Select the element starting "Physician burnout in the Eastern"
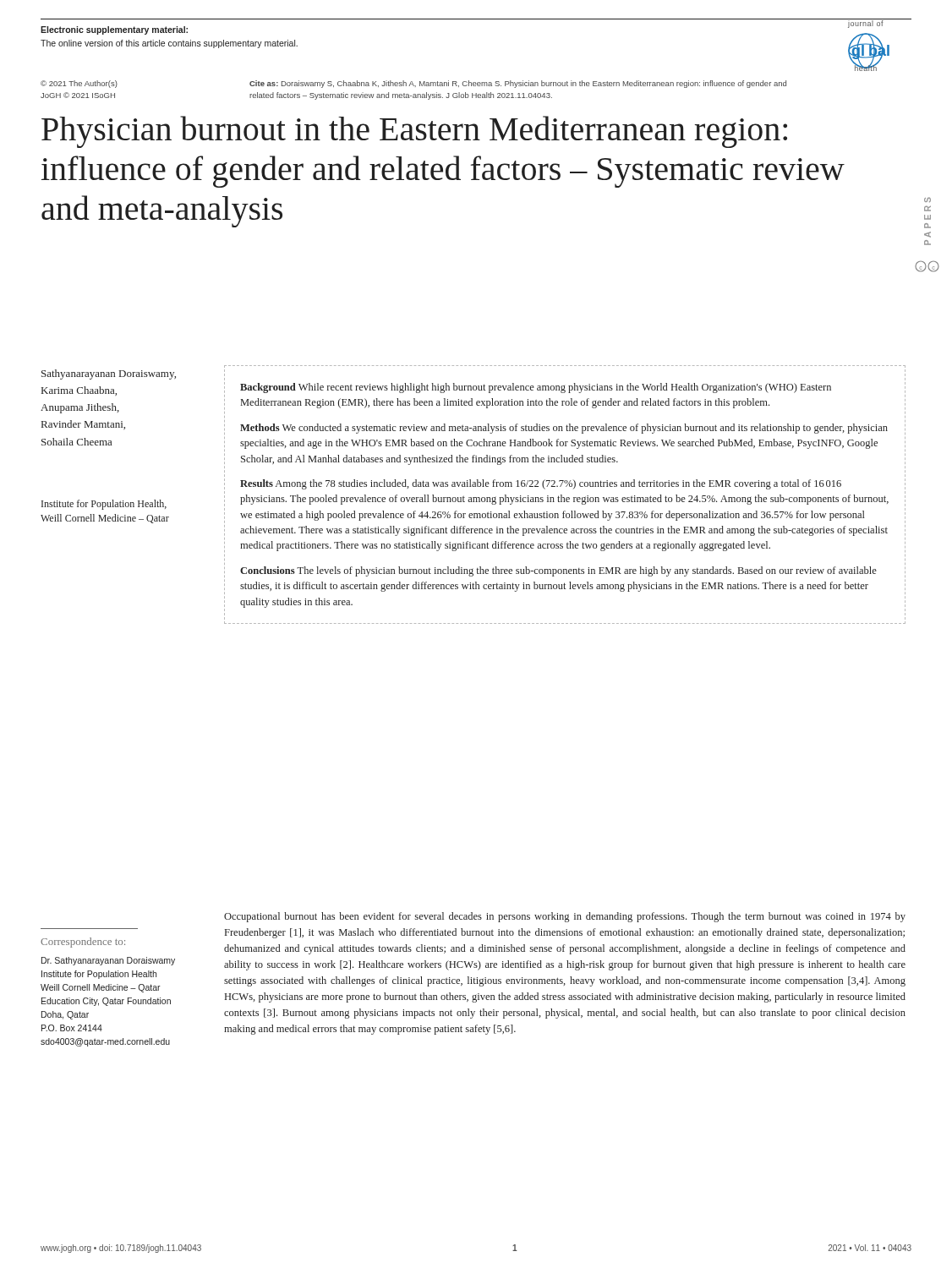952x1268 pixels. [442, 169]
